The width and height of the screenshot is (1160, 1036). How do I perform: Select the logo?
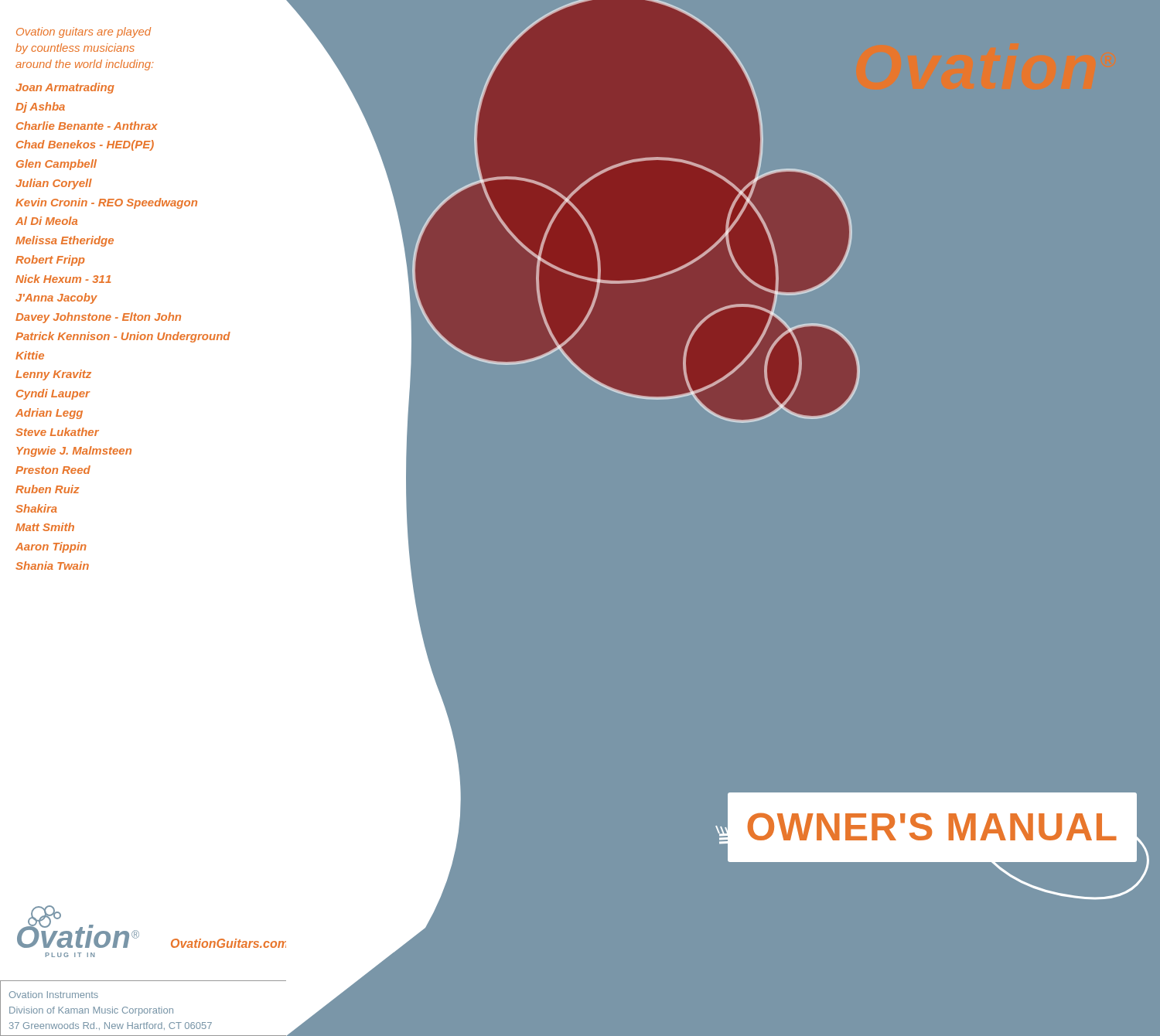pos(93,935)
